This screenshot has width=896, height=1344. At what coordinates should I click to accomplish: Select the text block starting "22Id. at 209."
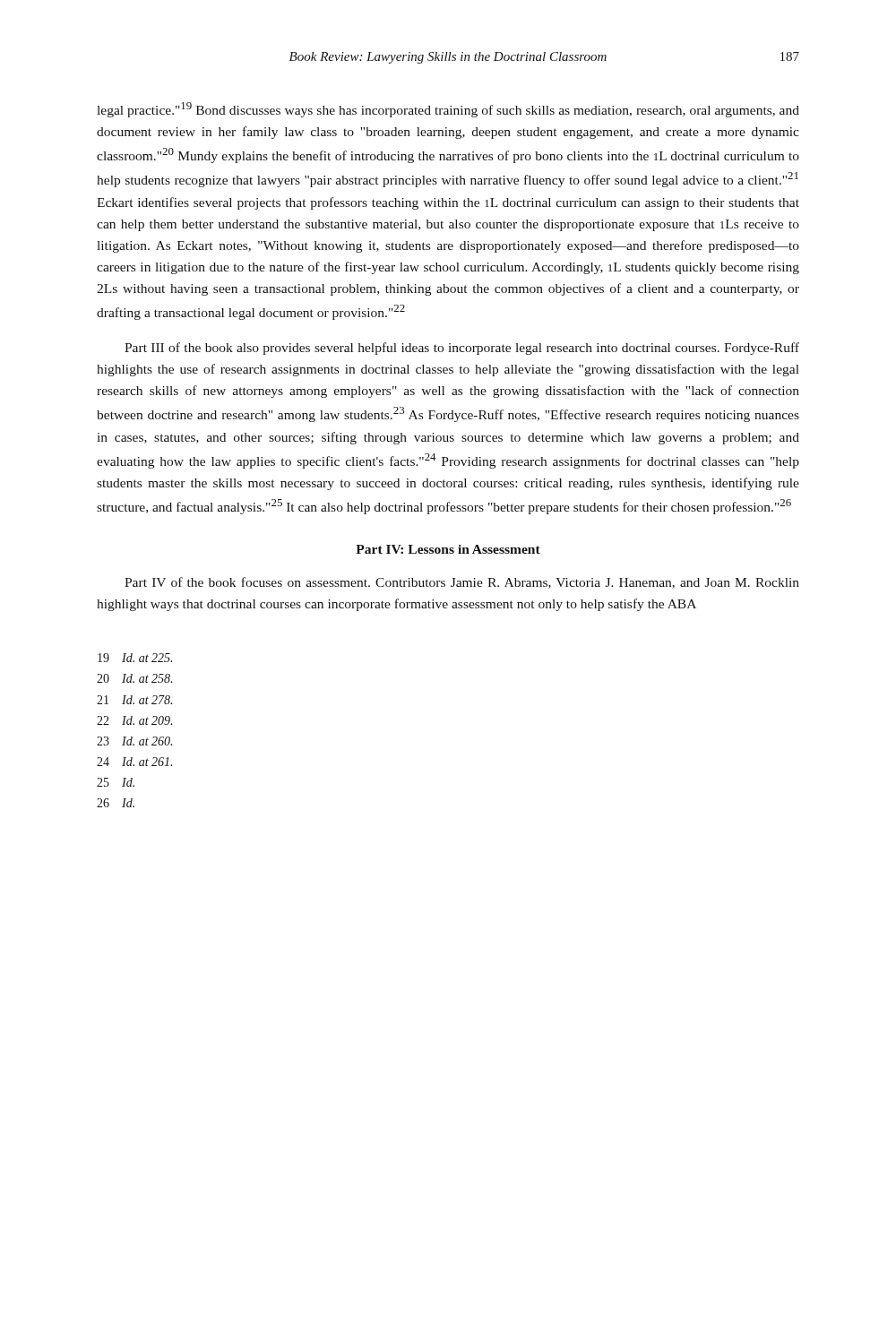134,720
